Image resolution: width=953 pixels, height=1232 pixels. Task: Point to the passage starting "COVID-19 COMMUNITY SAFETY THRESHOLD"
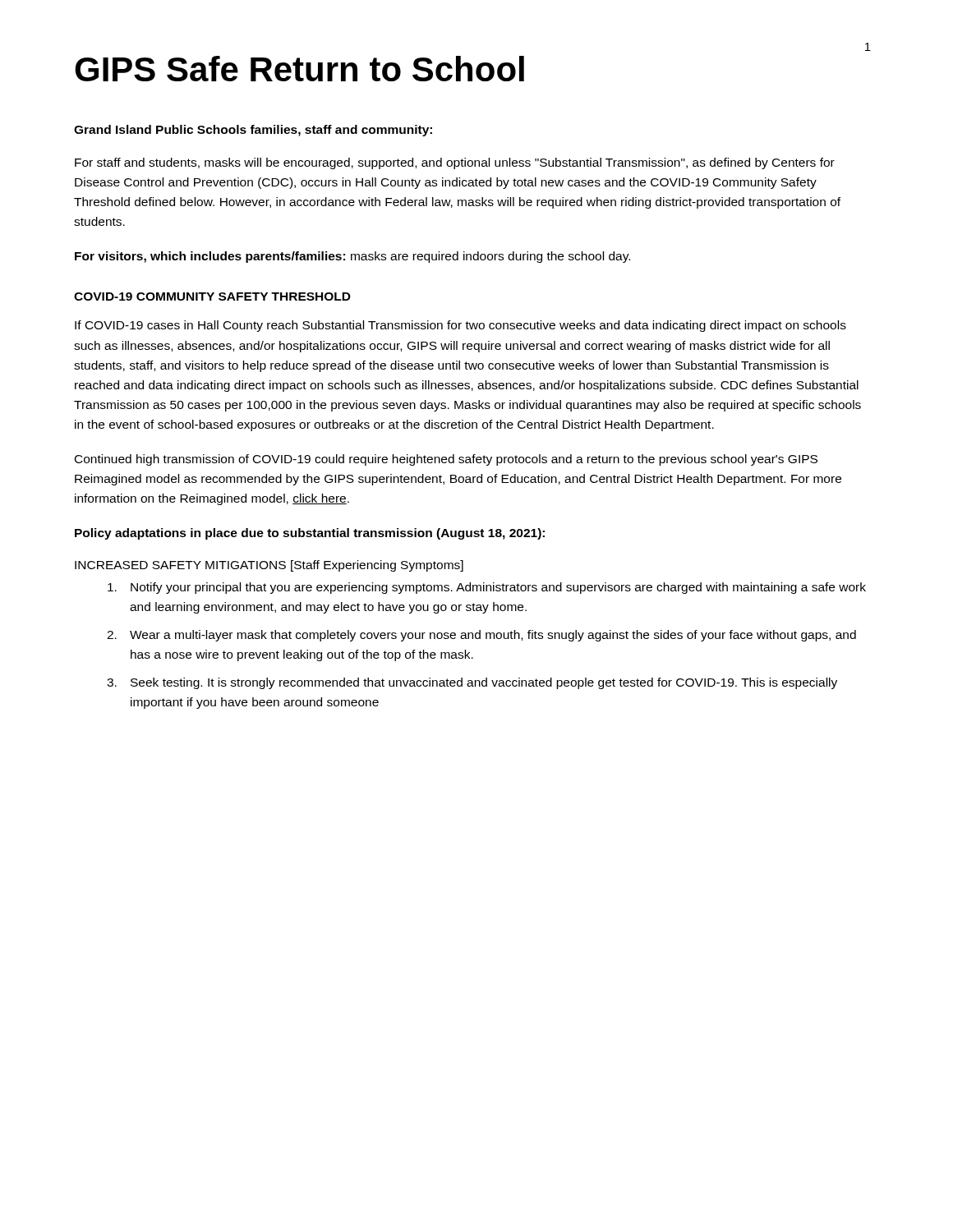tap(212, 296)
